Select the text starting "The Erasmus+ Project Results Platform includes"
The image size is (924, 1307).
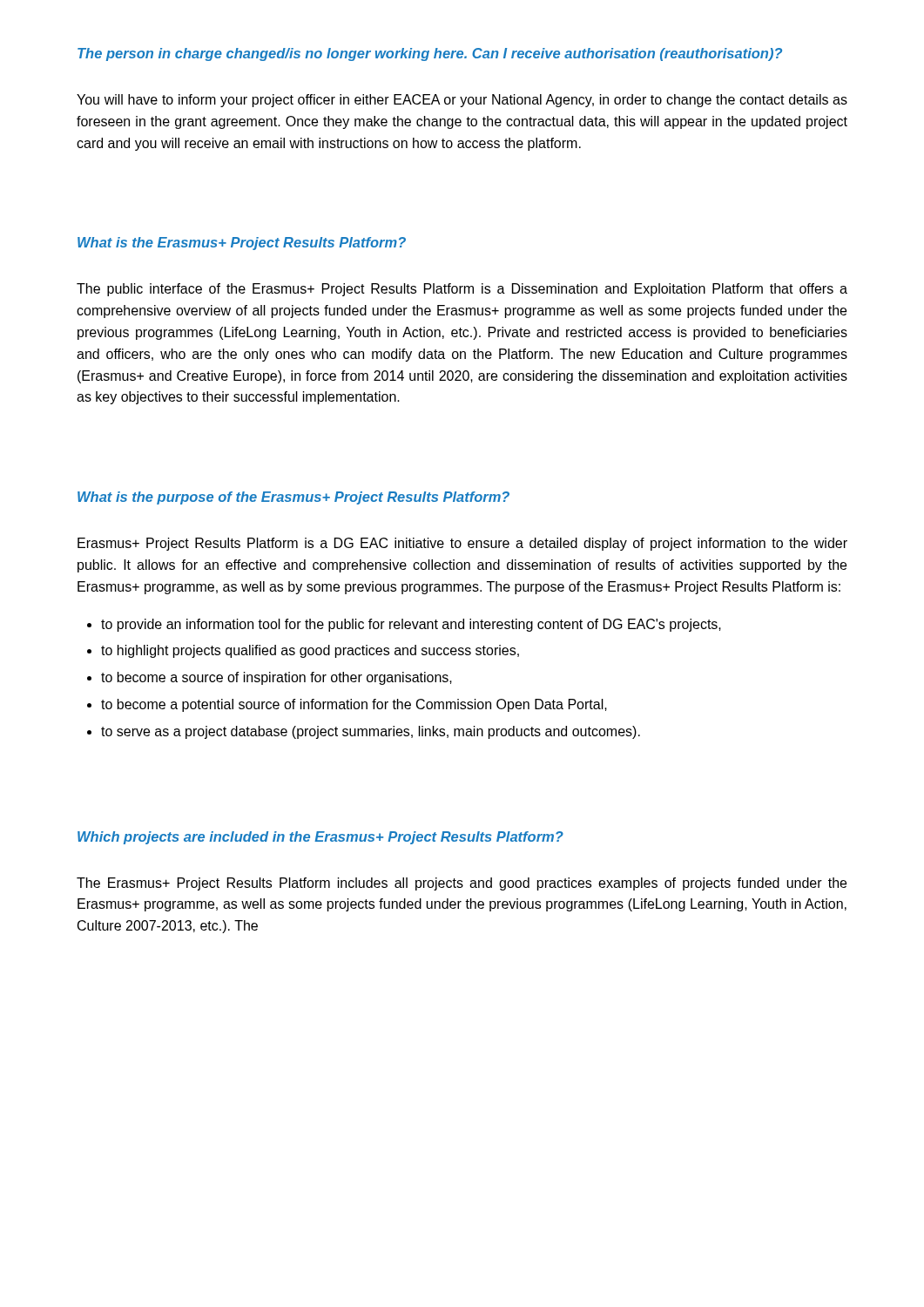(462, 904)
